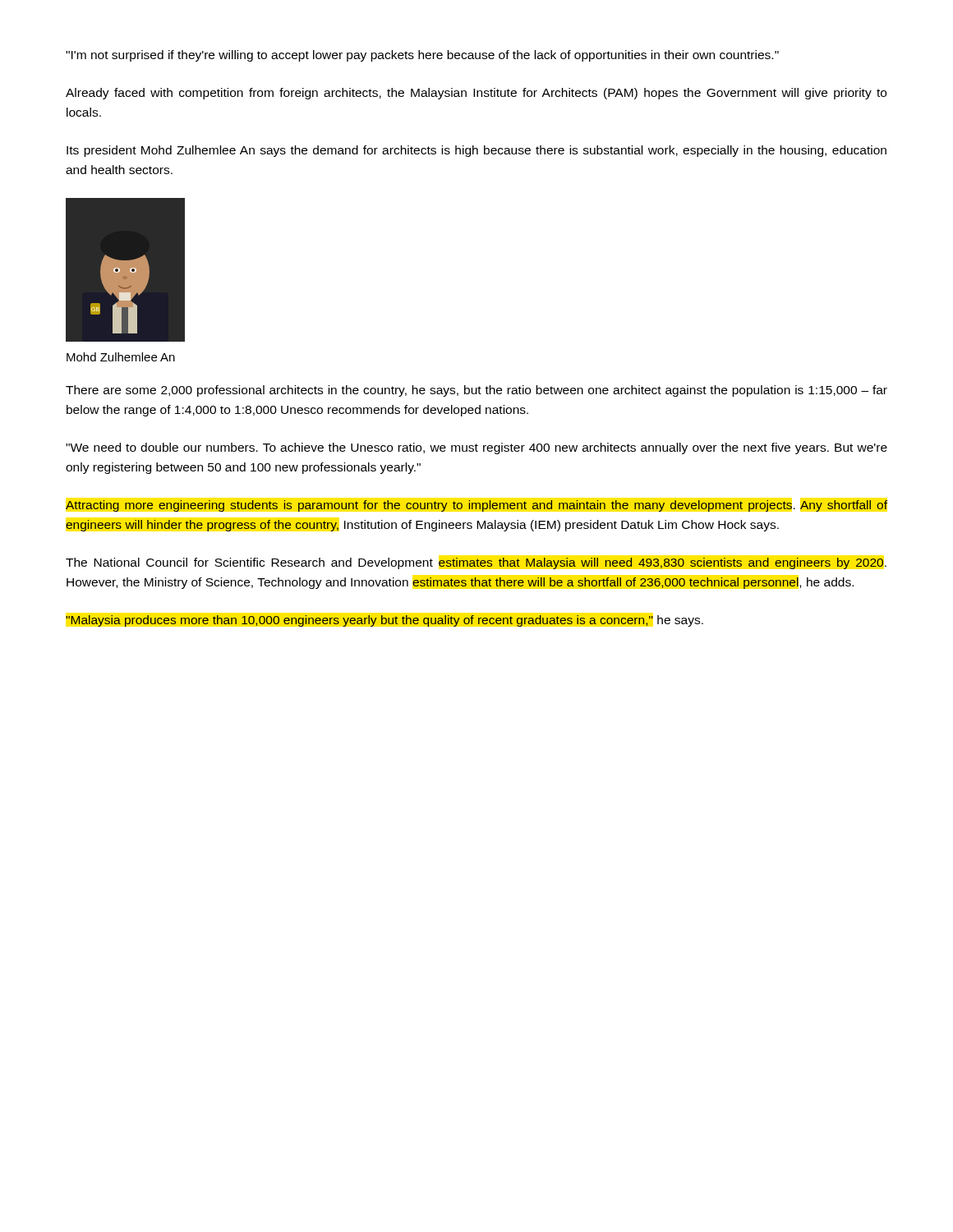Find the text block that says ""Malaysia produces more than 10,000 engineers yearly"

click(385, 620)
